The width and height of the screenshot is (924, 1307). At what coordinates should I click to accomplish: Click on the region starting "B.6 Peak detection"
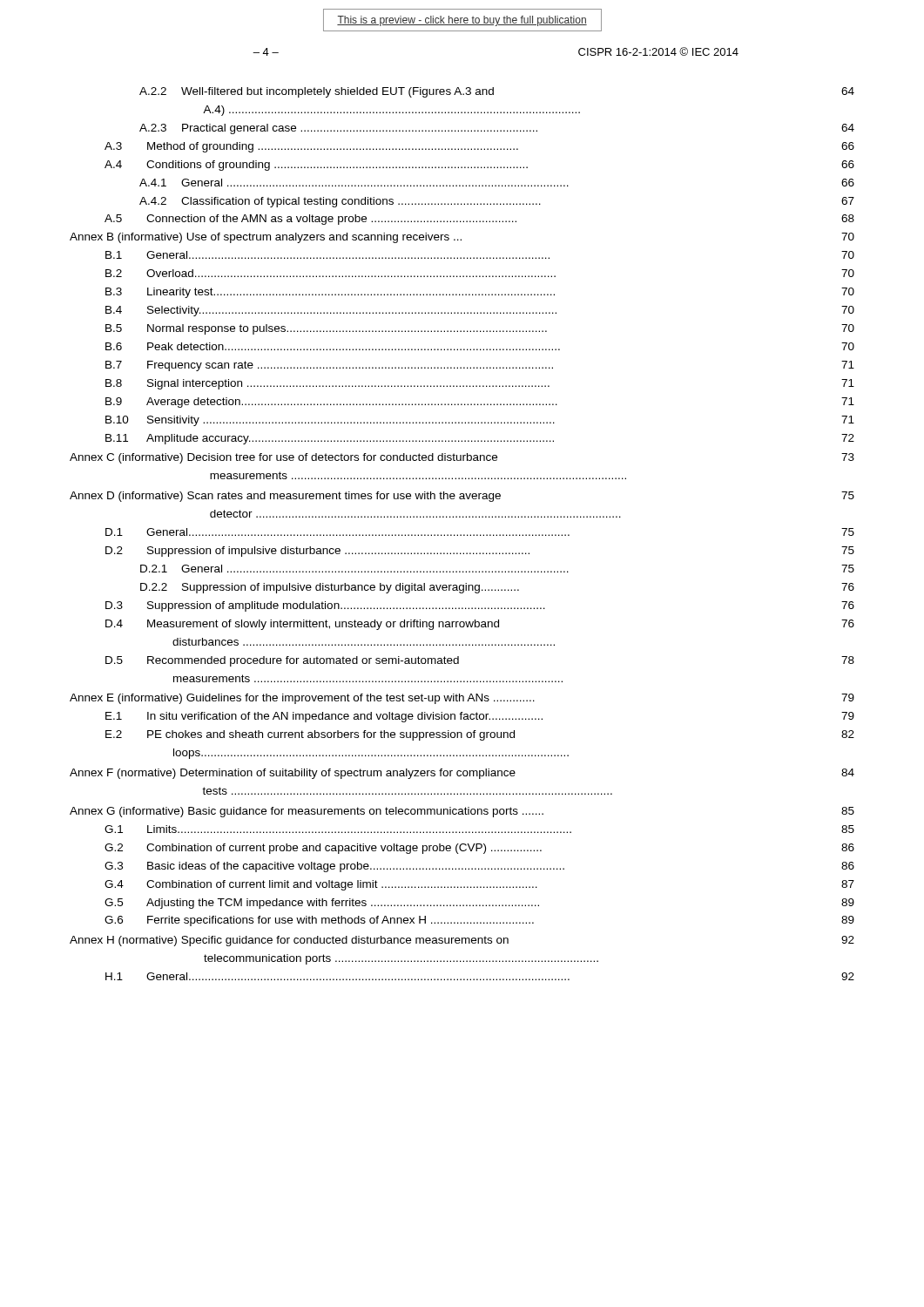point(479,347)
